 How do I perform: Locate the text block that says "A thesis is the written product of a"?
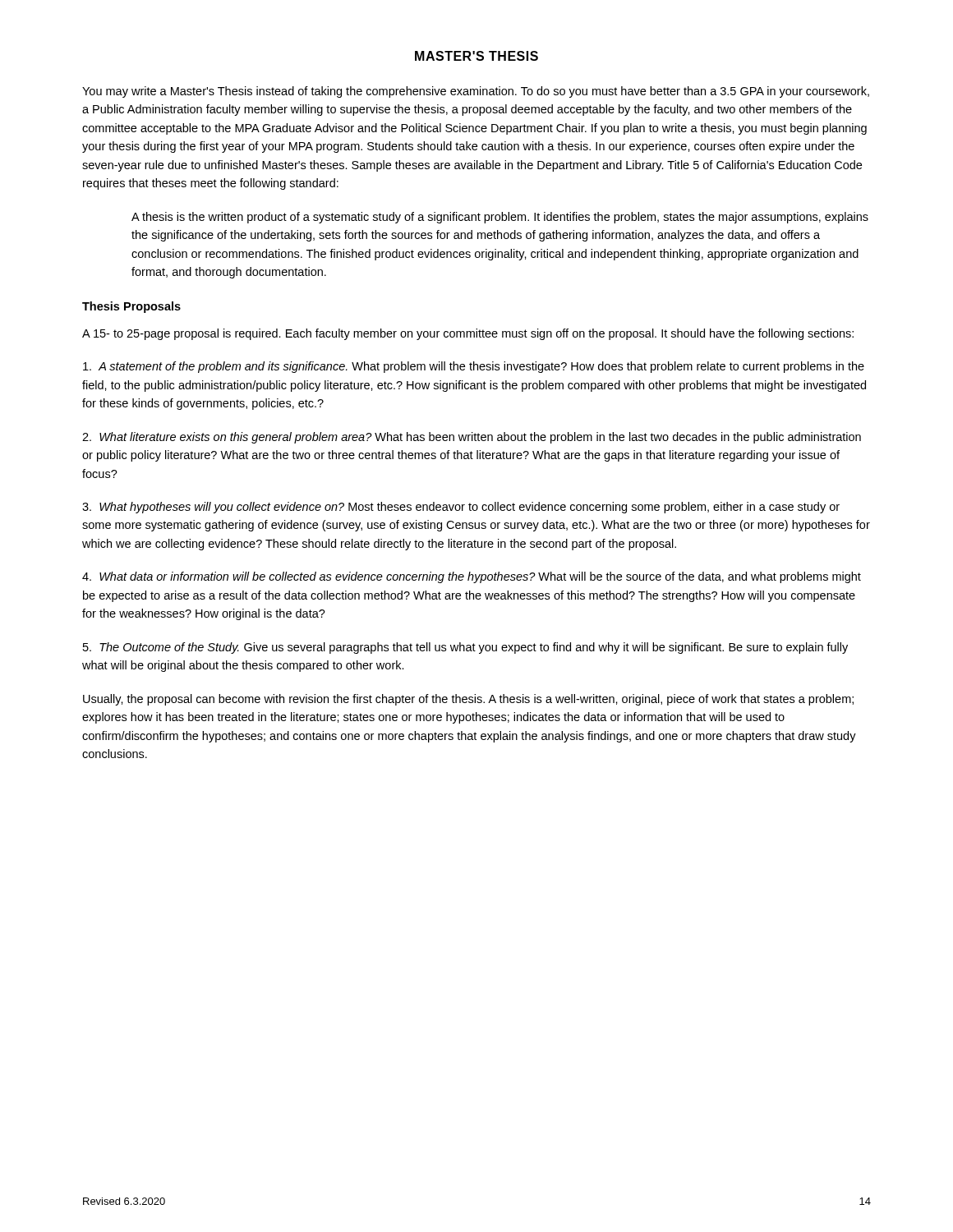[500, 244]
